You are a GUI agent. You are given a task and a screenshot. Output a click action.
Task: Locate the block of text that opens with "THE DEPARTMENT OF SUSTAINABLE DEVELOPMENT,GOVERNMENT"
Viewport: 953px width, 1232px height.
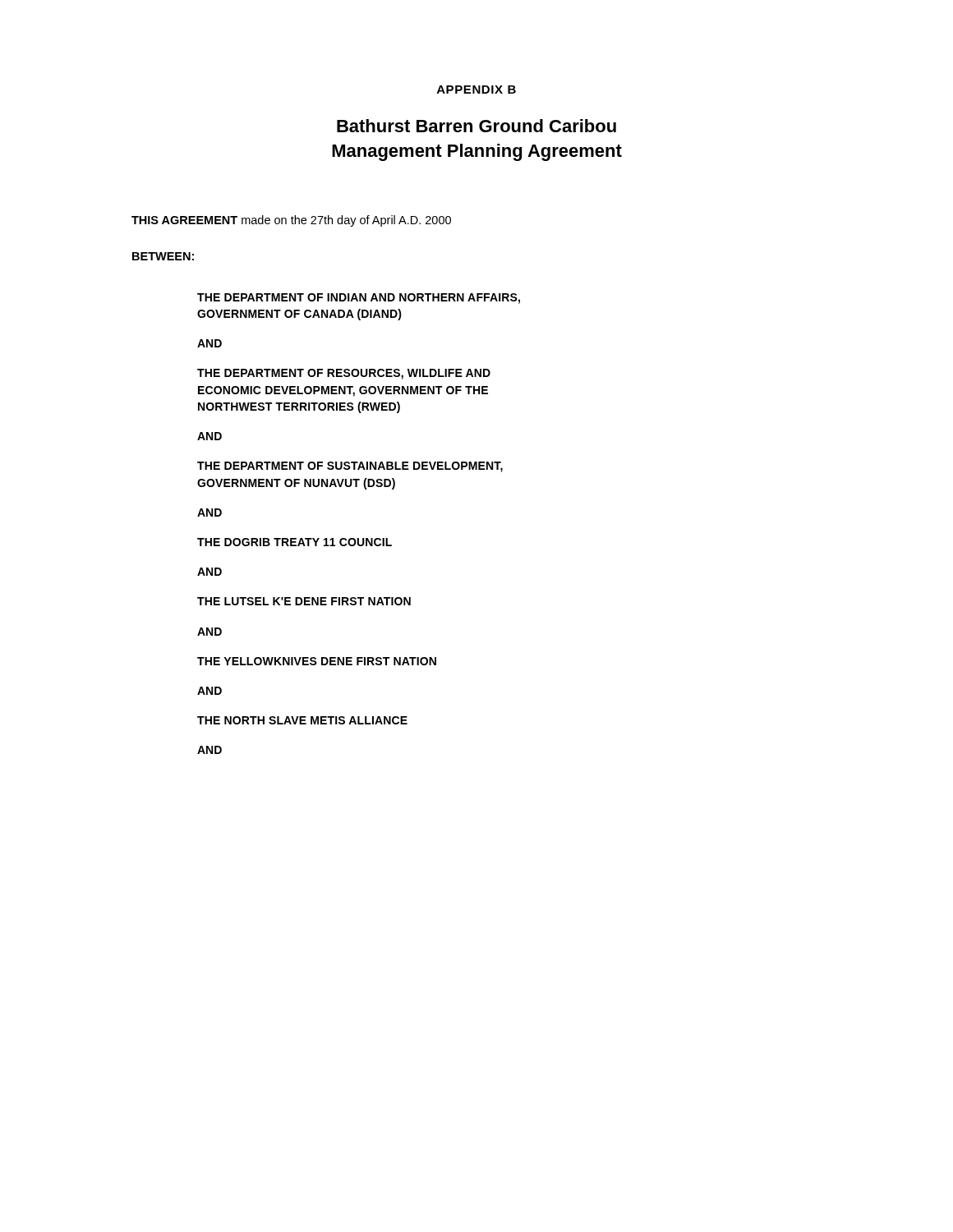tap(509, 474)
